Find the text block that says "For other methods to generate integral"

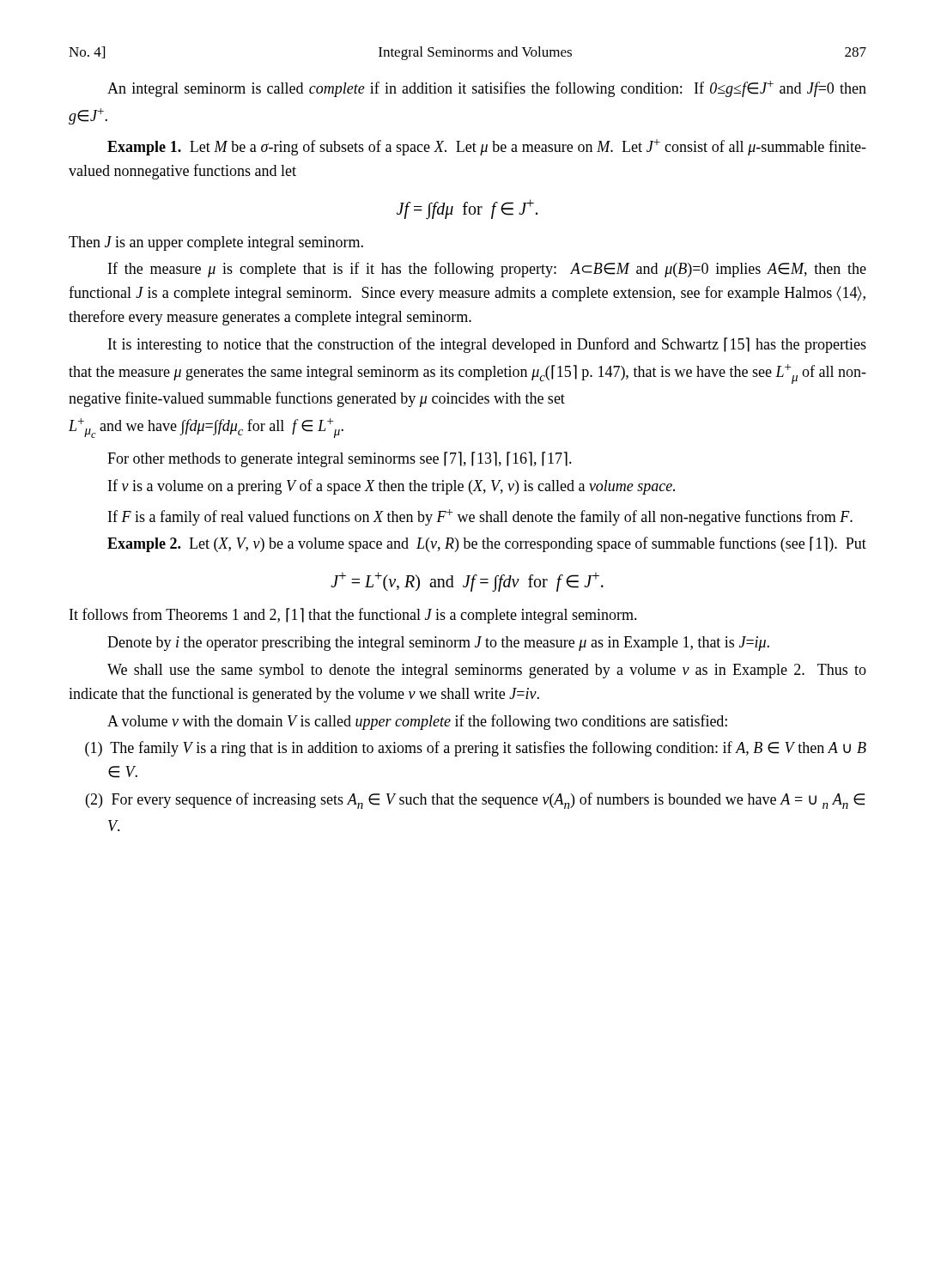[x=468, y=459]
